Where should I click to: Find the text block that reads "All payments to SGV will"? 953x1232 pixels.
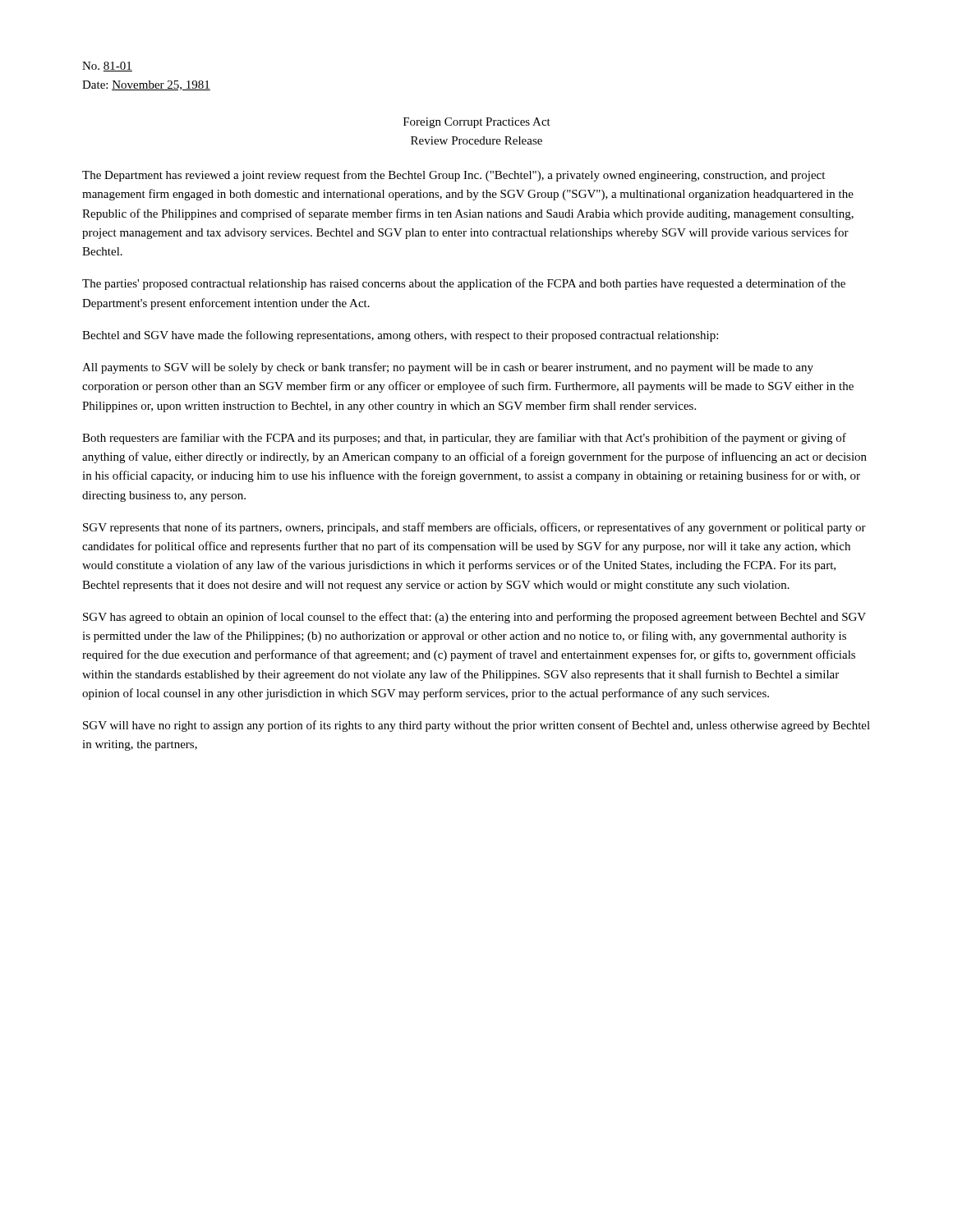pyautogui.click(x=468, y=386)
